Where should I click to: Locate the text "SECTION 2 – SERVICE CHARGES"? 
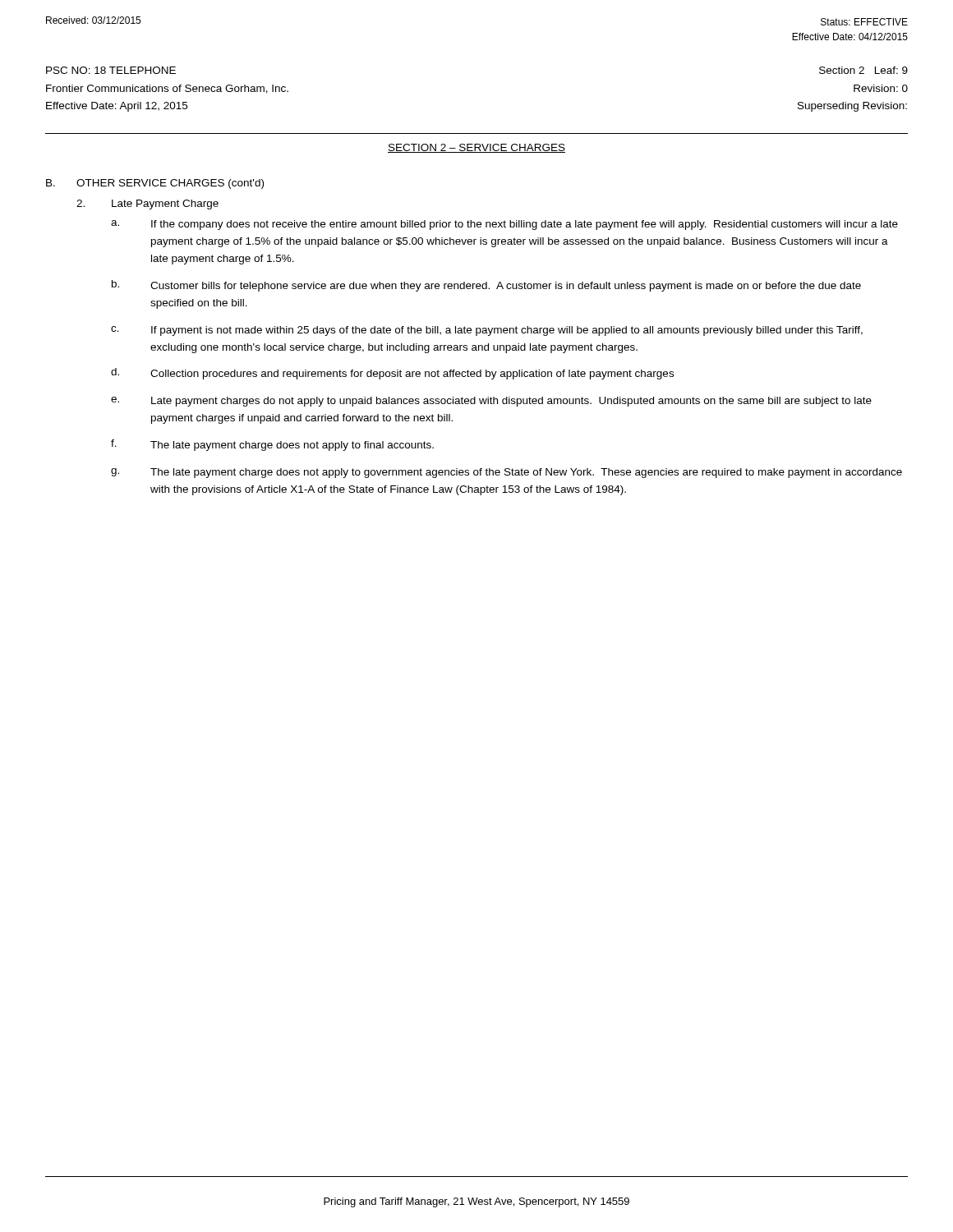coord(476,147)
